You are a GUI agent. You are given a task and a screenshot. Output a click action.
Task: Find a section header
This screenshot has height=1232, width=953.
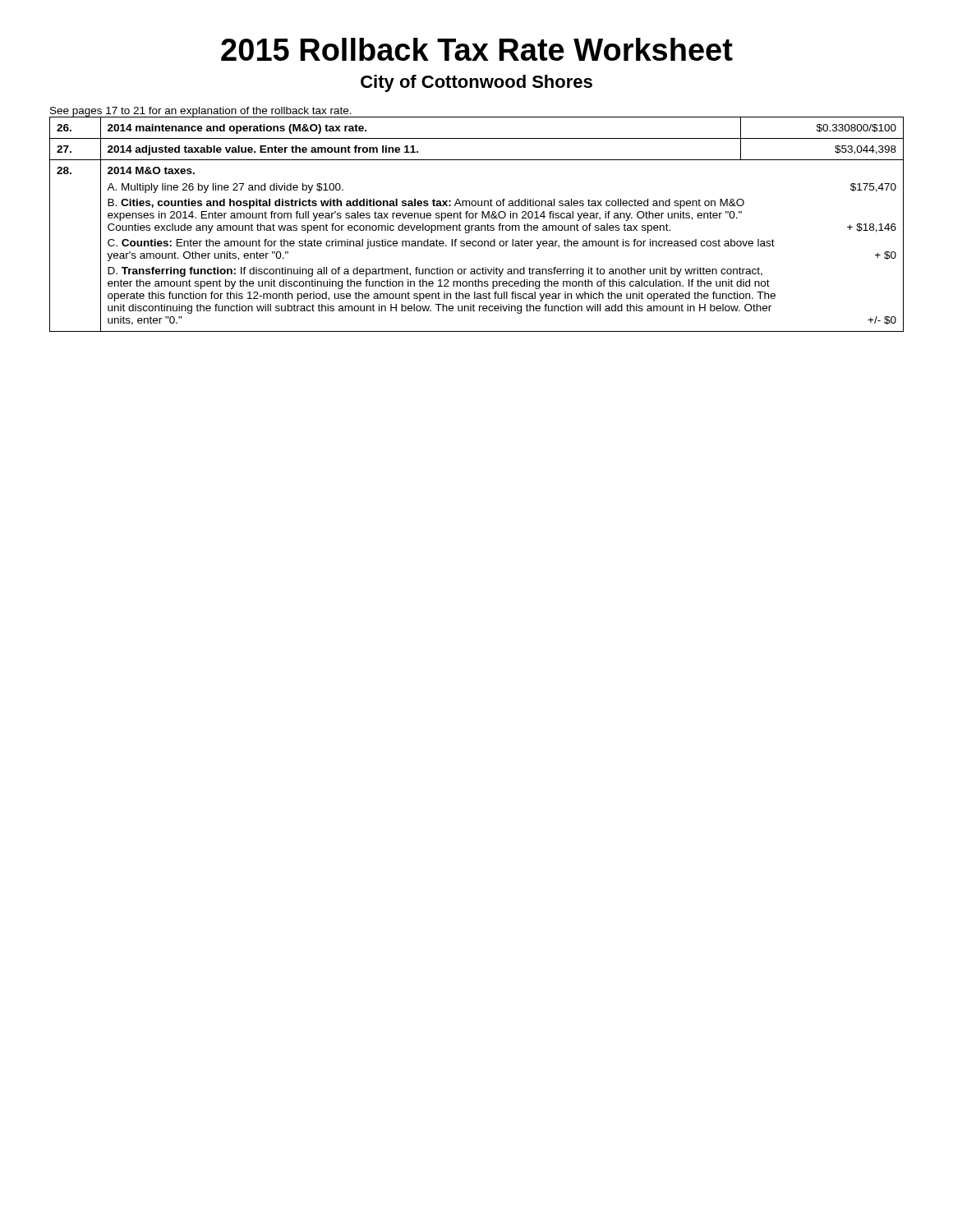point(476,82)
